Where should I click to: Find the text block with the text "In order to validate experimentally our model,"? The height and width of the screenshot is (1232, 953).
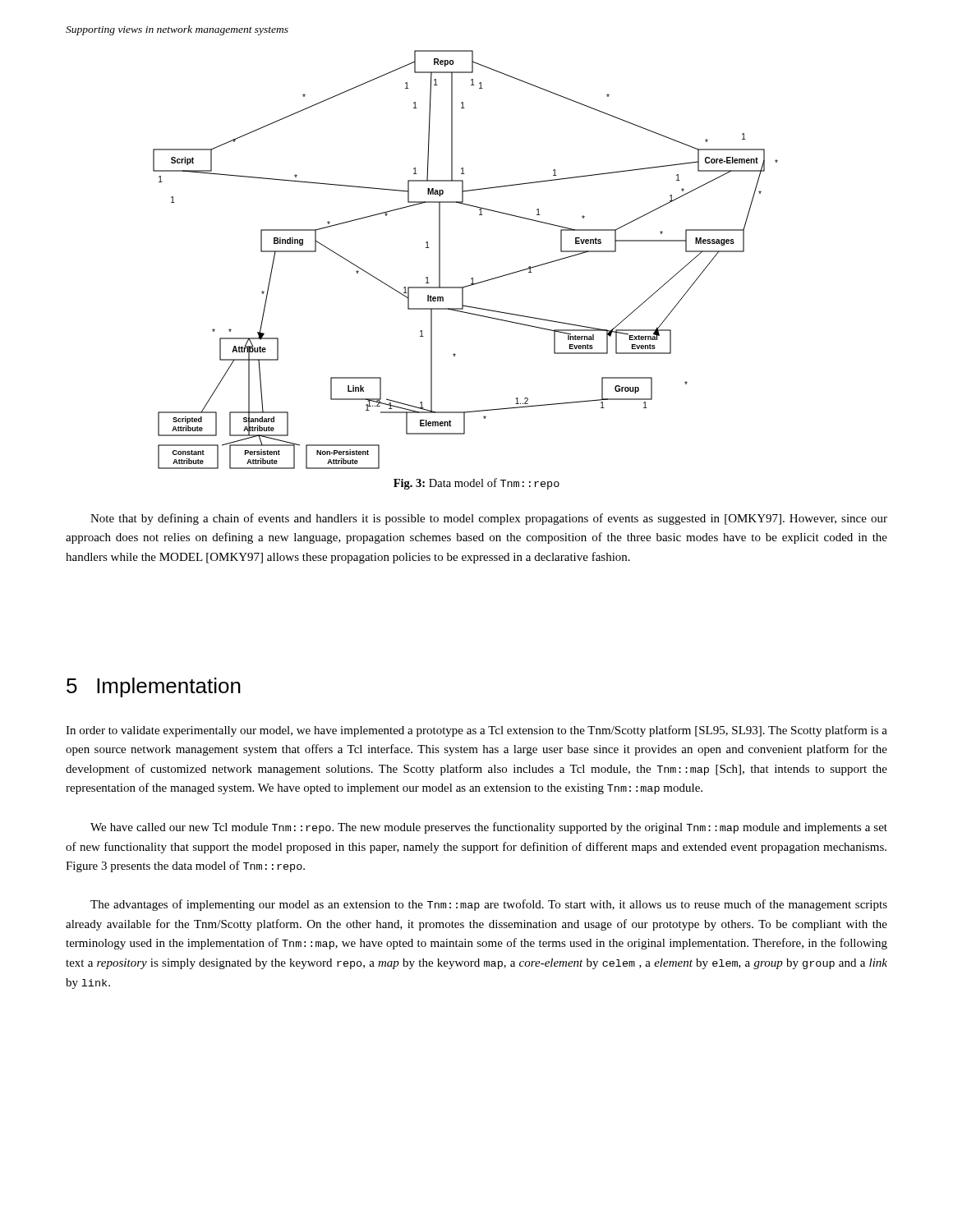pos(476,857)
